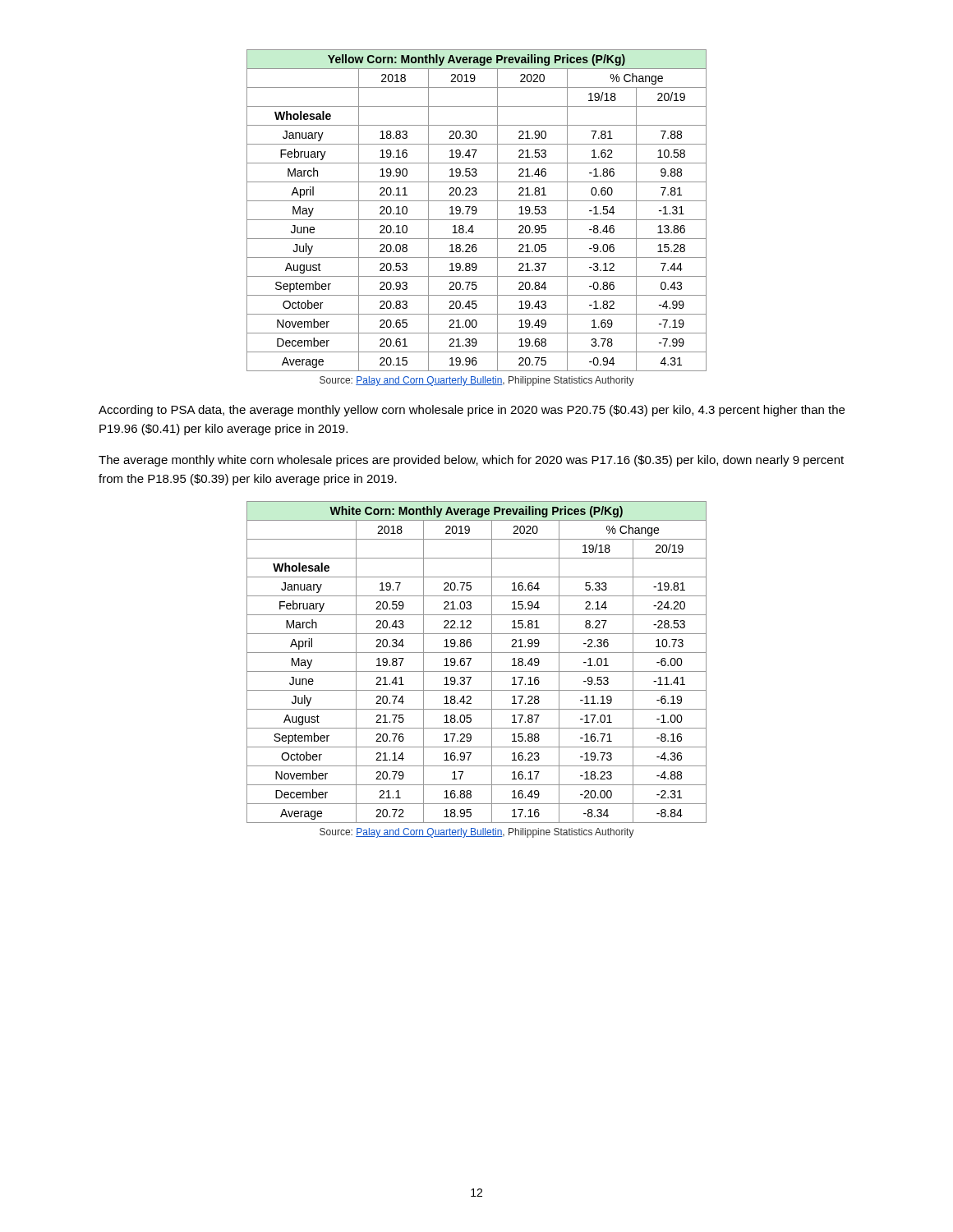Where is the passage that starts "The average monthly white"?
Viewport: 953px width, 1232px height.
pos(471,469)
